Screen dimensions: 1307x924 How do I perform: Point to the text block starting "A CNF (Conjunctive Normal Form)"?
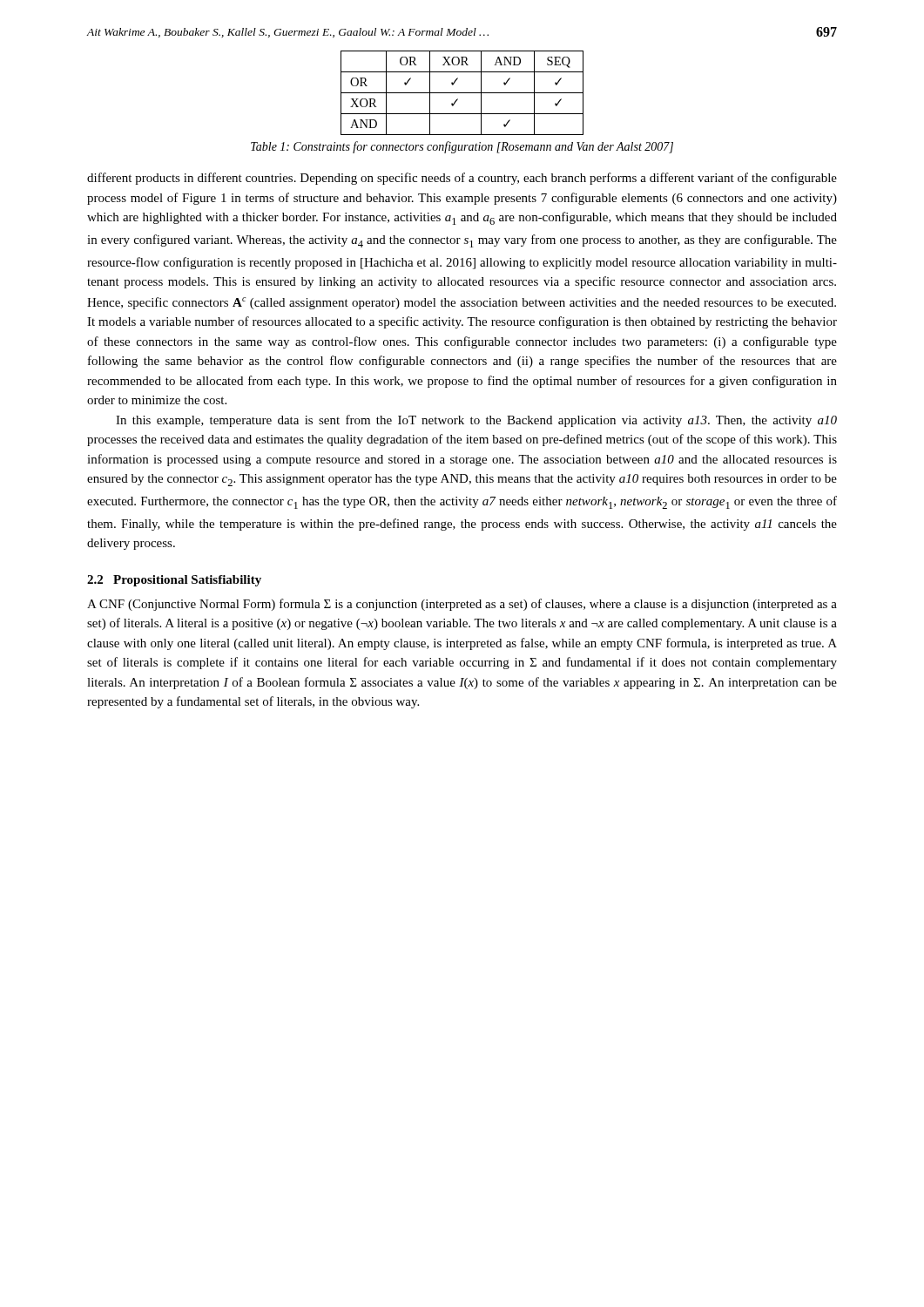[x=462, y=653]
